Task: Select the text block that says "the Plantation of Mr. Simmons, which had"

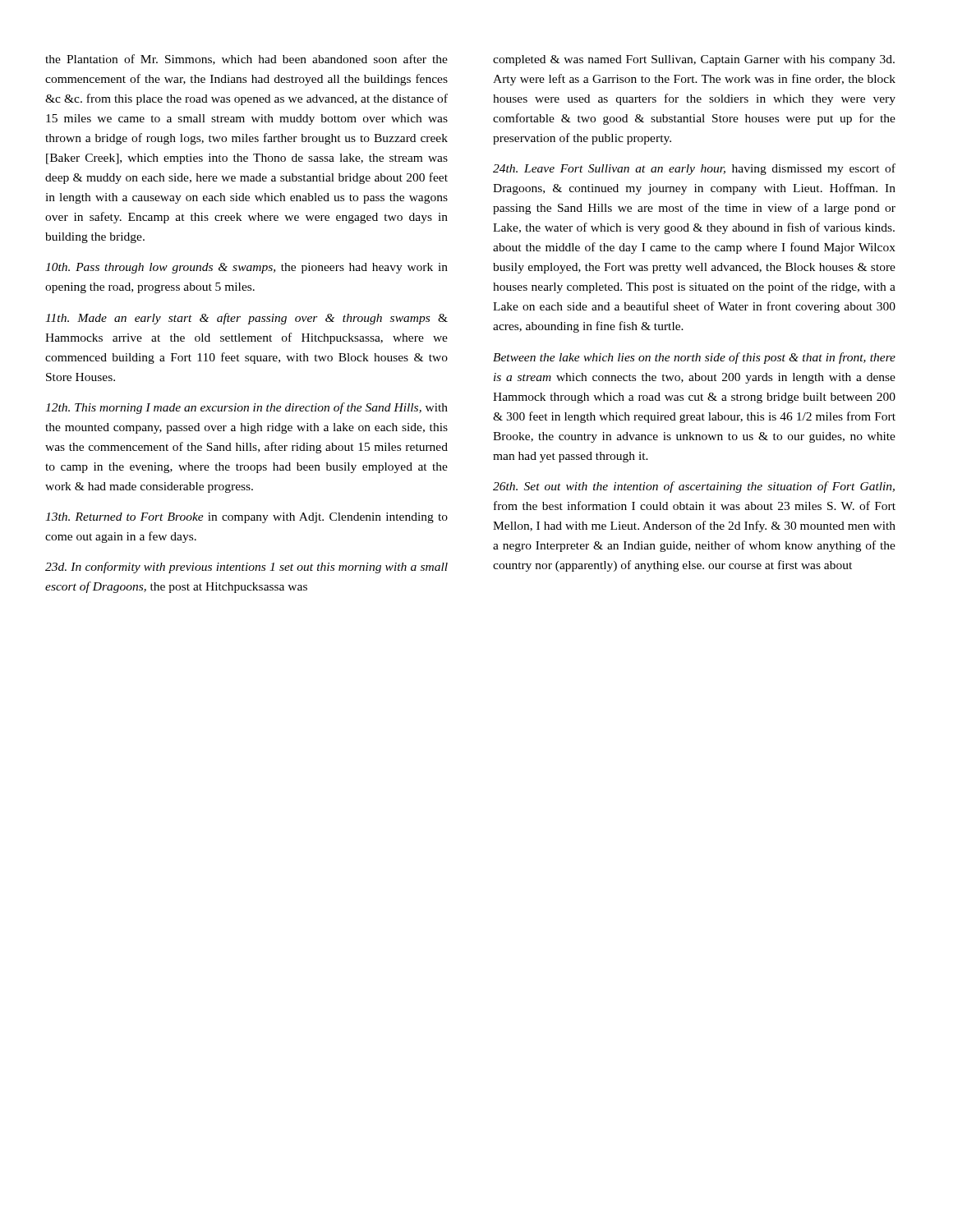Action: click(246, 148)
